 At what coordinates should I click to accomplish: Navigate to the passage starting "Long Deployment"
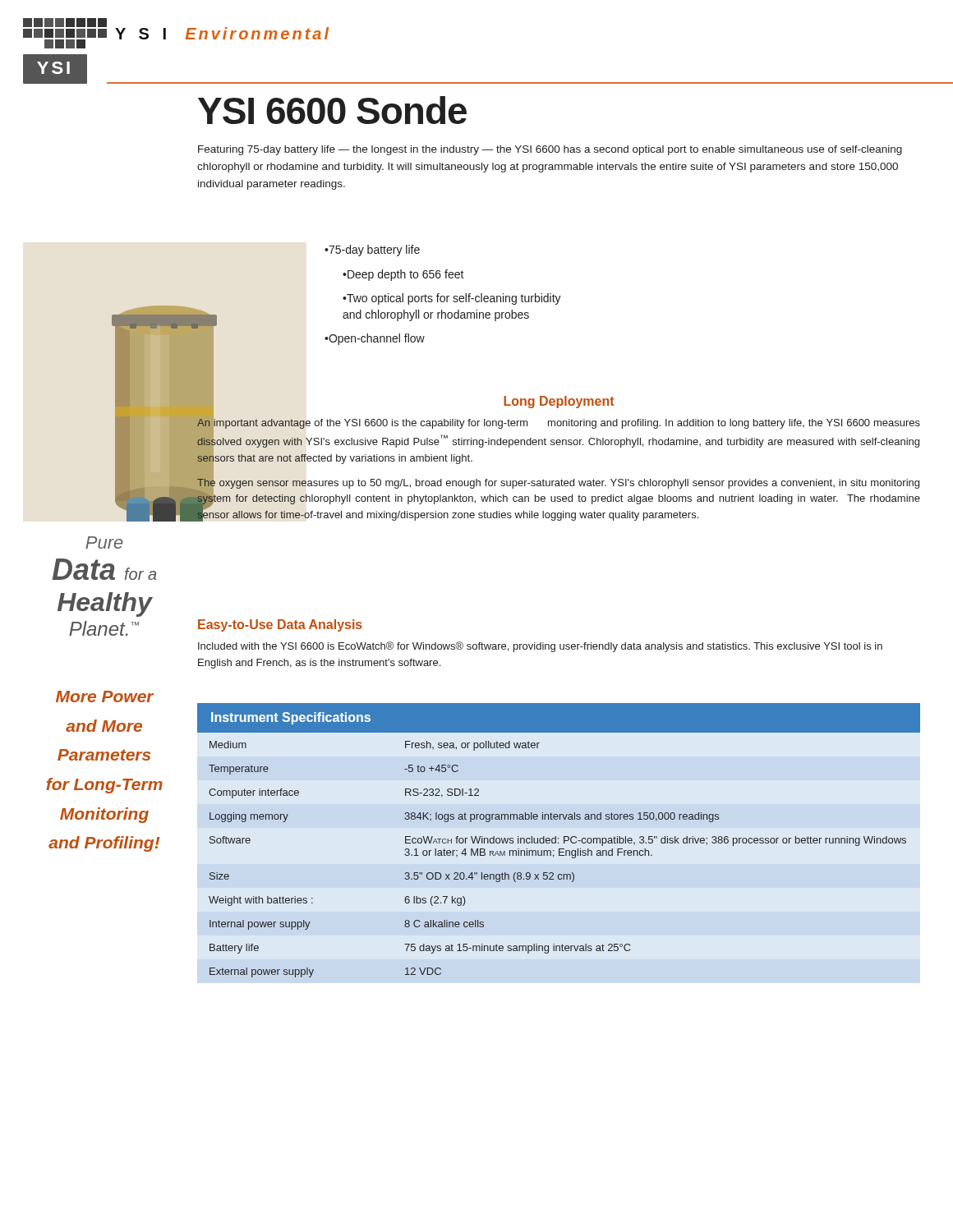(559, 401)
